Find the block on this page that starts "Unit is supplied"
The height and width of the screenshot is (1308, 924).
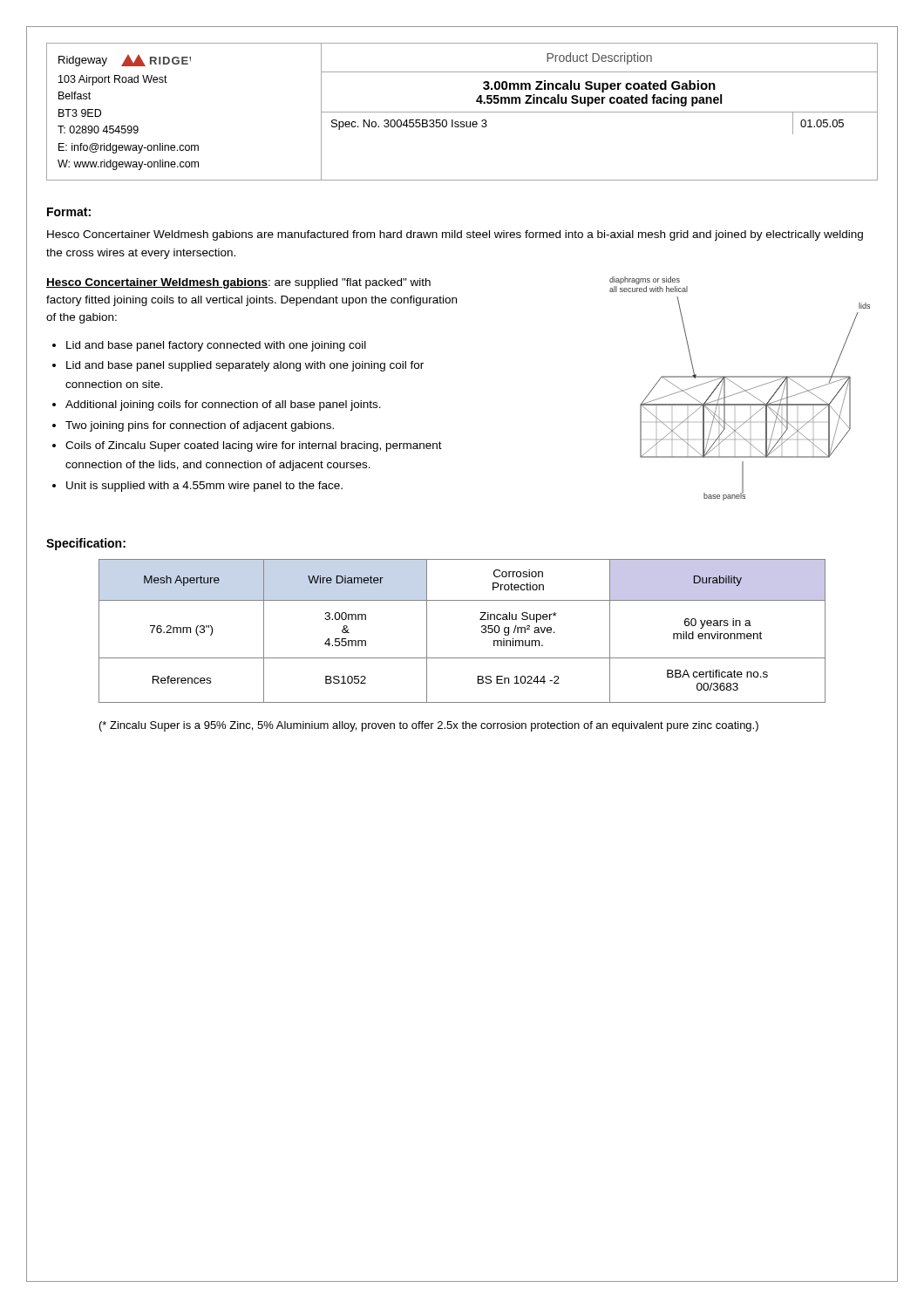(x=204, y=485)
